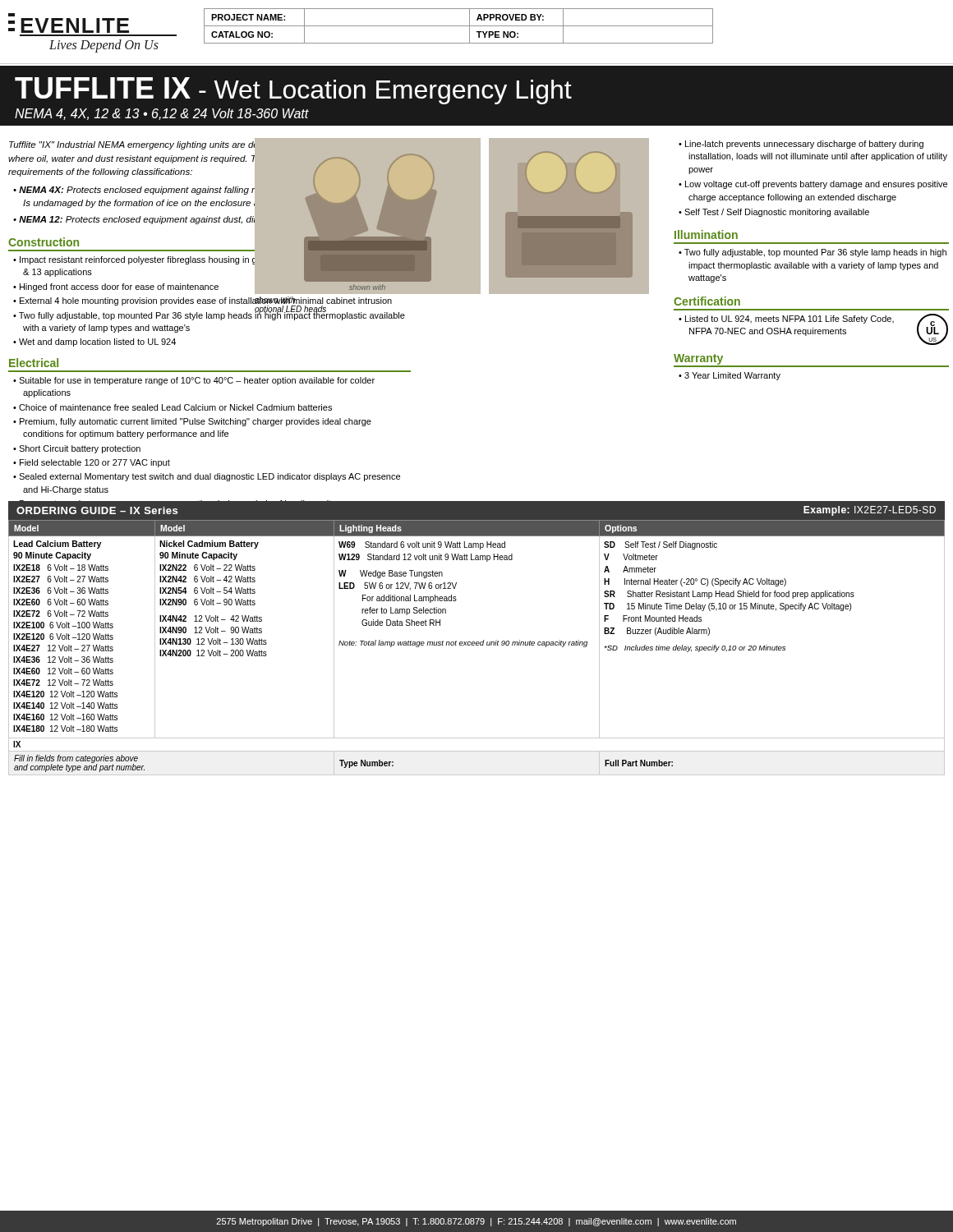Locate the list item that reads "• Hinged front access"
Screen dimensions: 1232x953
[116, 286]
